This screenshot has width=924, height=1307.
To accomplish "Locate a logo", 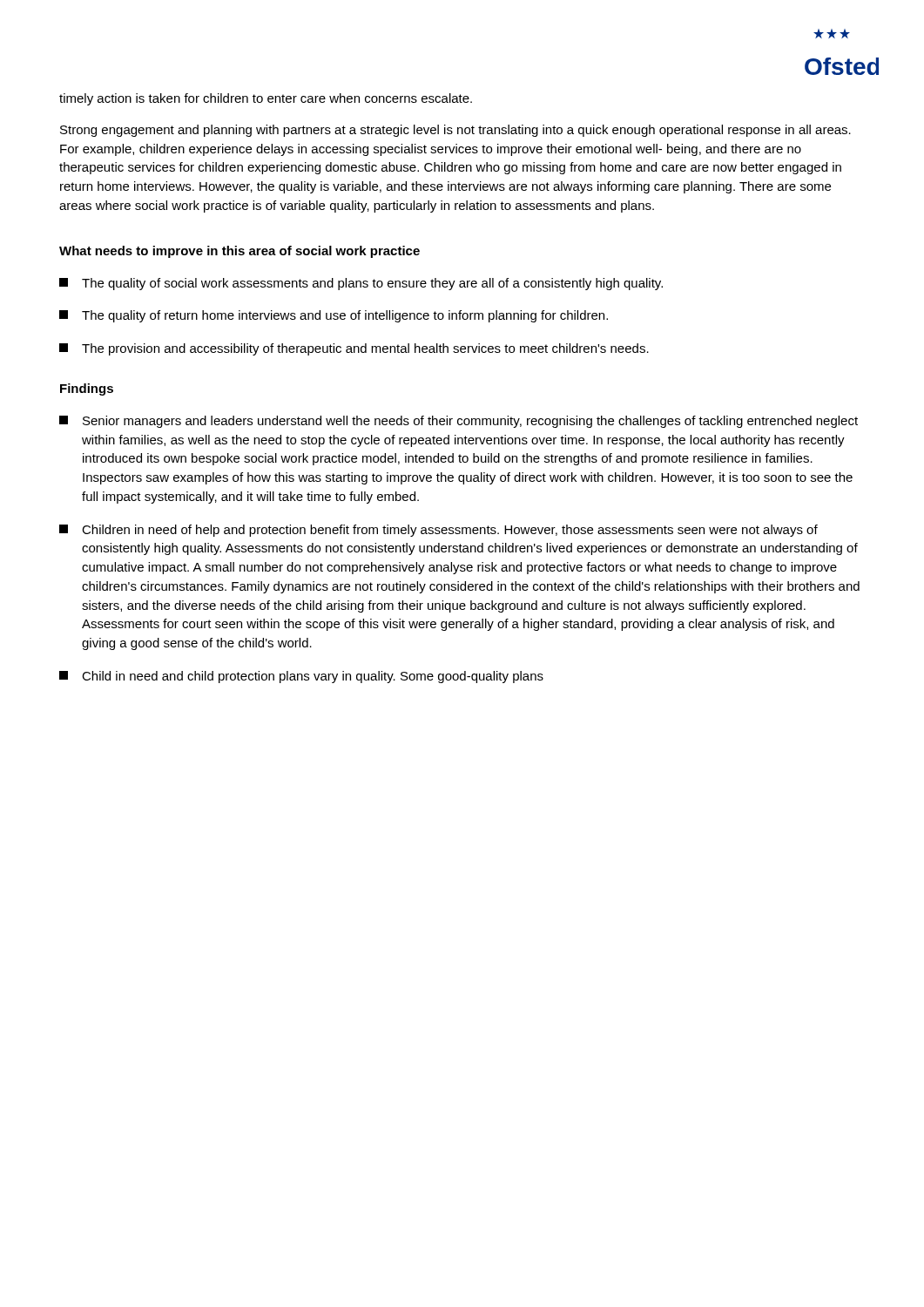I will (840, 55).
